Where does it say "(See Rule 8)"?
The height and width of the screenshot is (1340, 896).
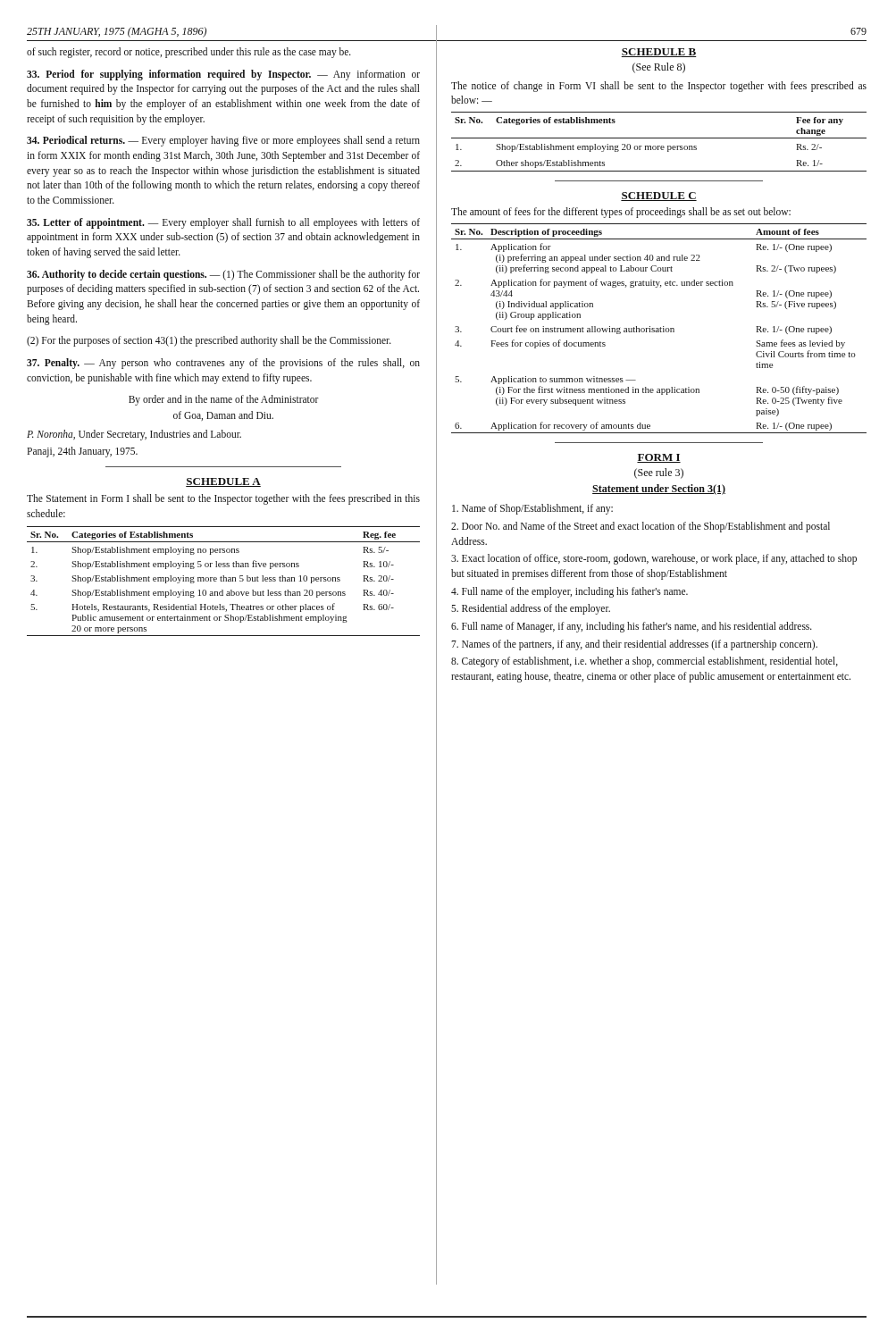(x=659, y=67)
